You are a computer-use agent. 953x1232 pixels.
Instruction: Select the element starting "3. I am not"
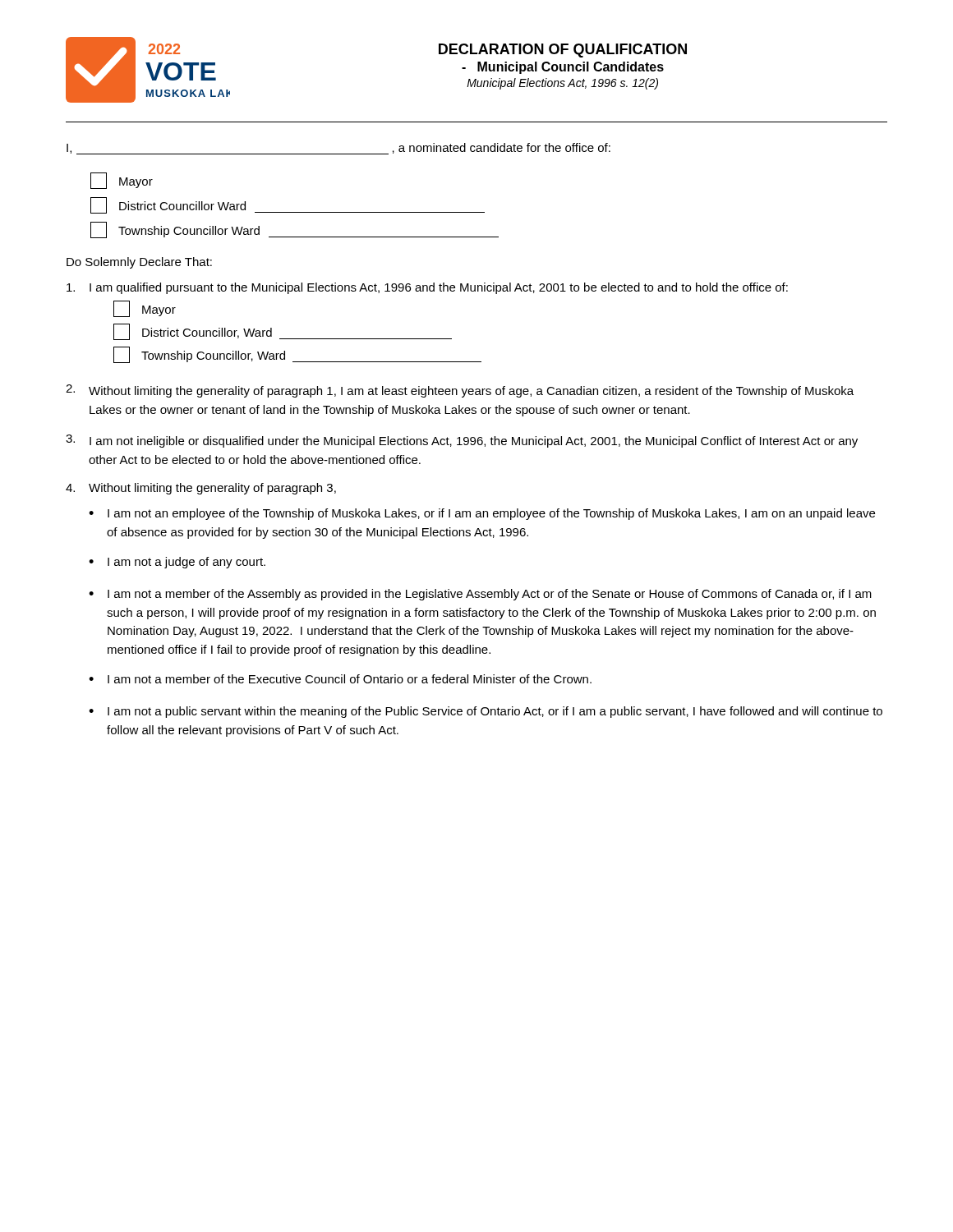[476, 450]
